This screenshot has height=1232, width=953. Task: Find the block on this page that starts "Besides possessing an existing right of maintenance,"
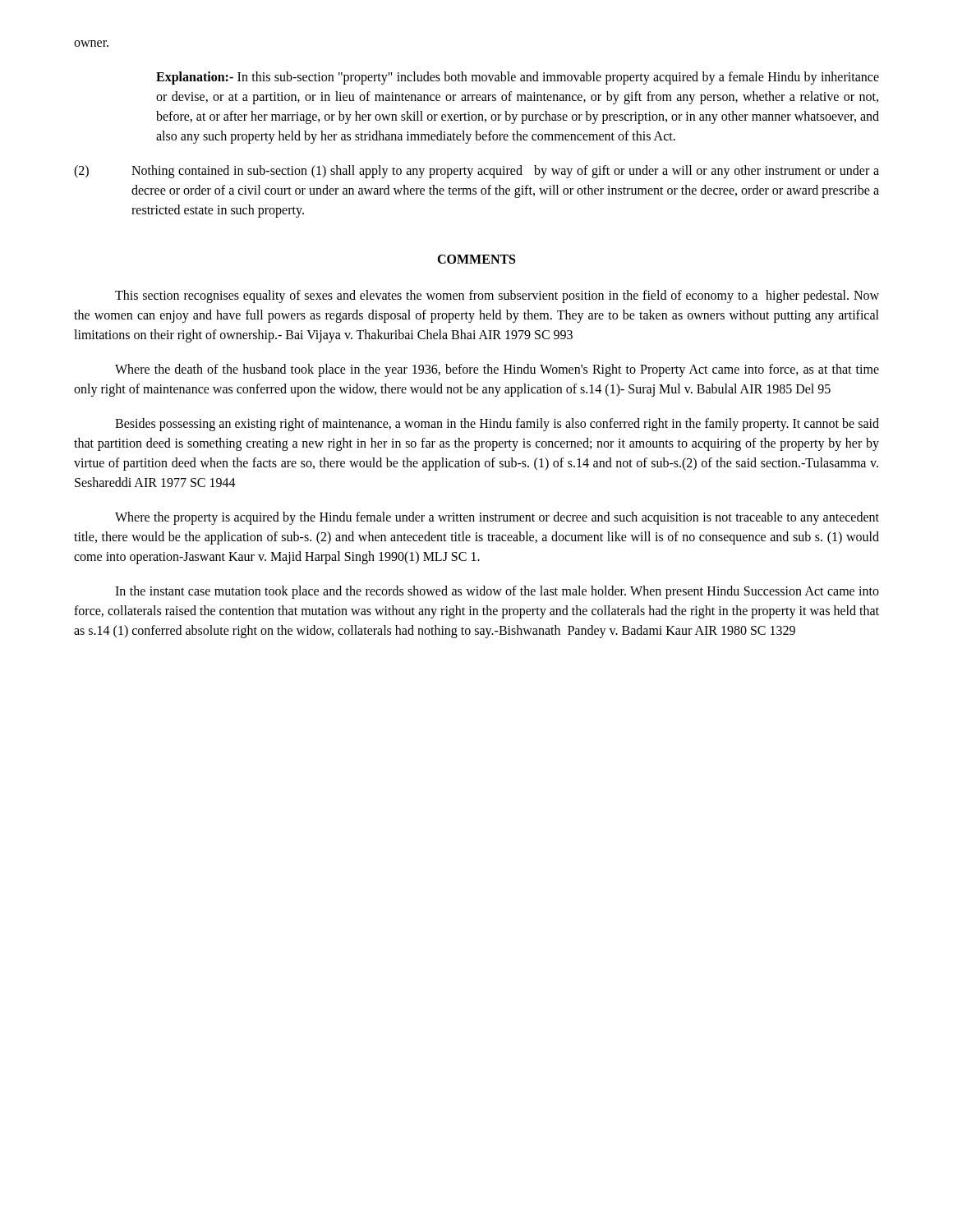coord(476,453)
